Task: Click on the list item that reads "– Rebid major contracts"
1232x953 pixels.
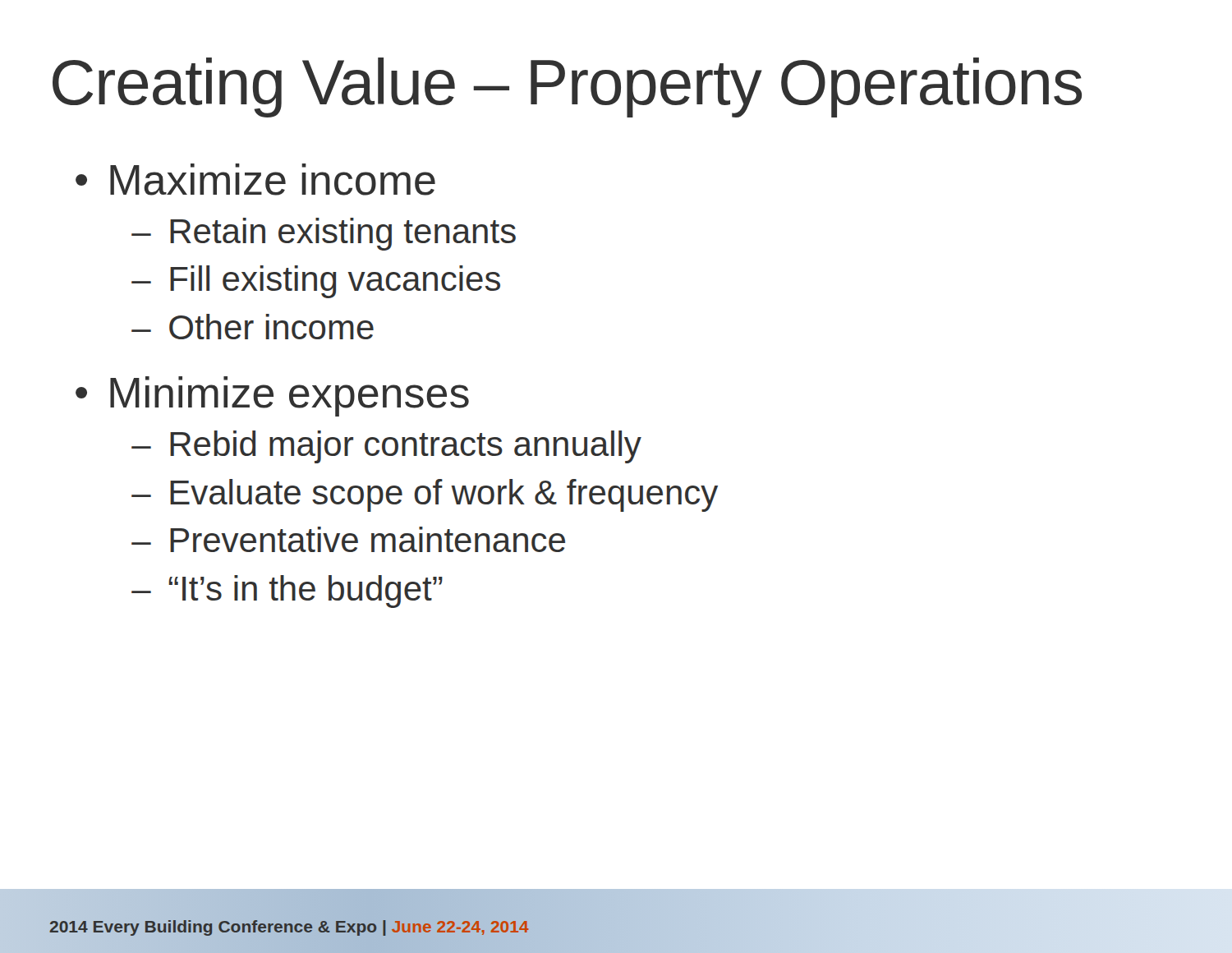Action: tap(386, 445)
